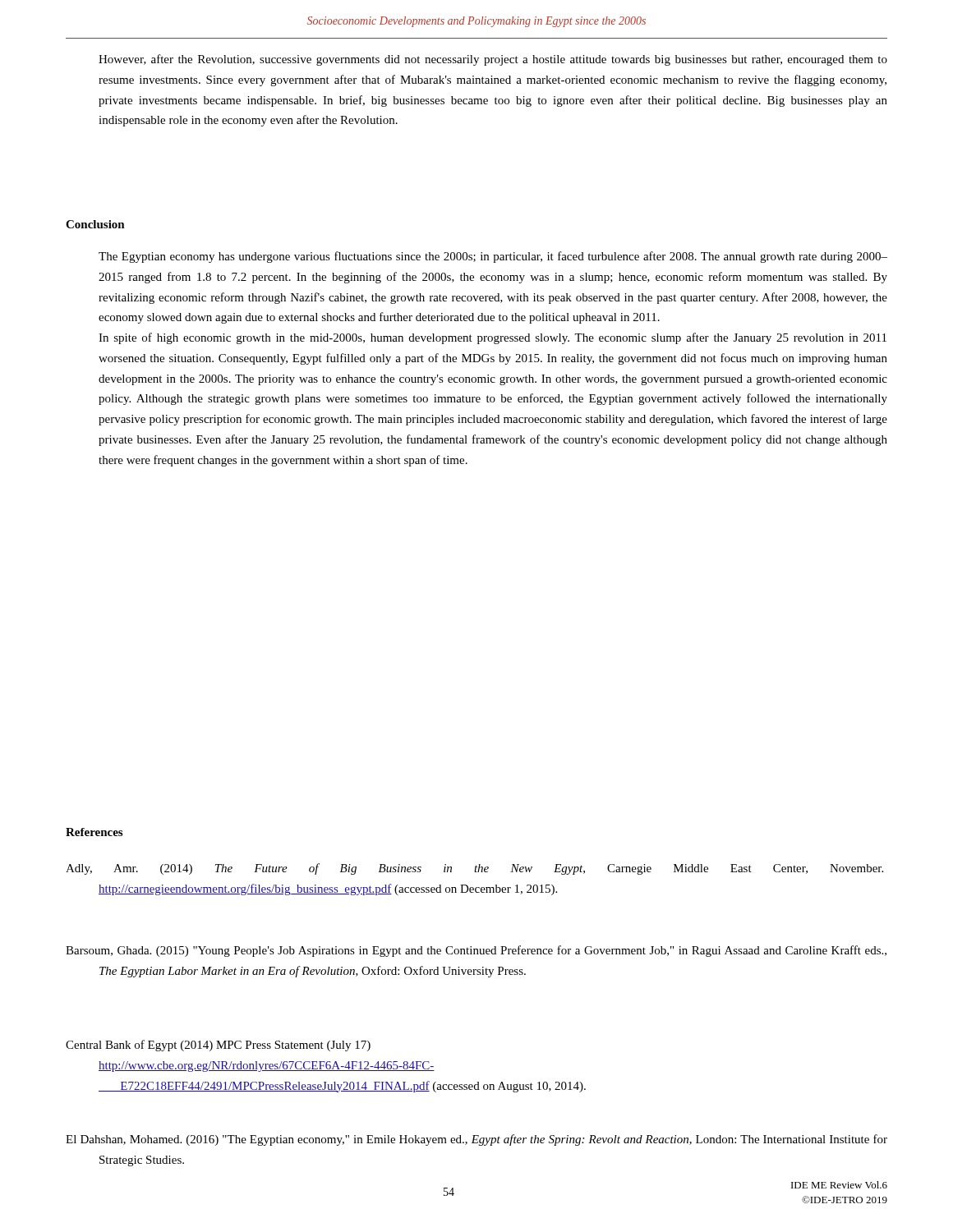Click the passage that begins "The Egyptian economy has undergone various fluctuations since"

(x=493, y=358)
